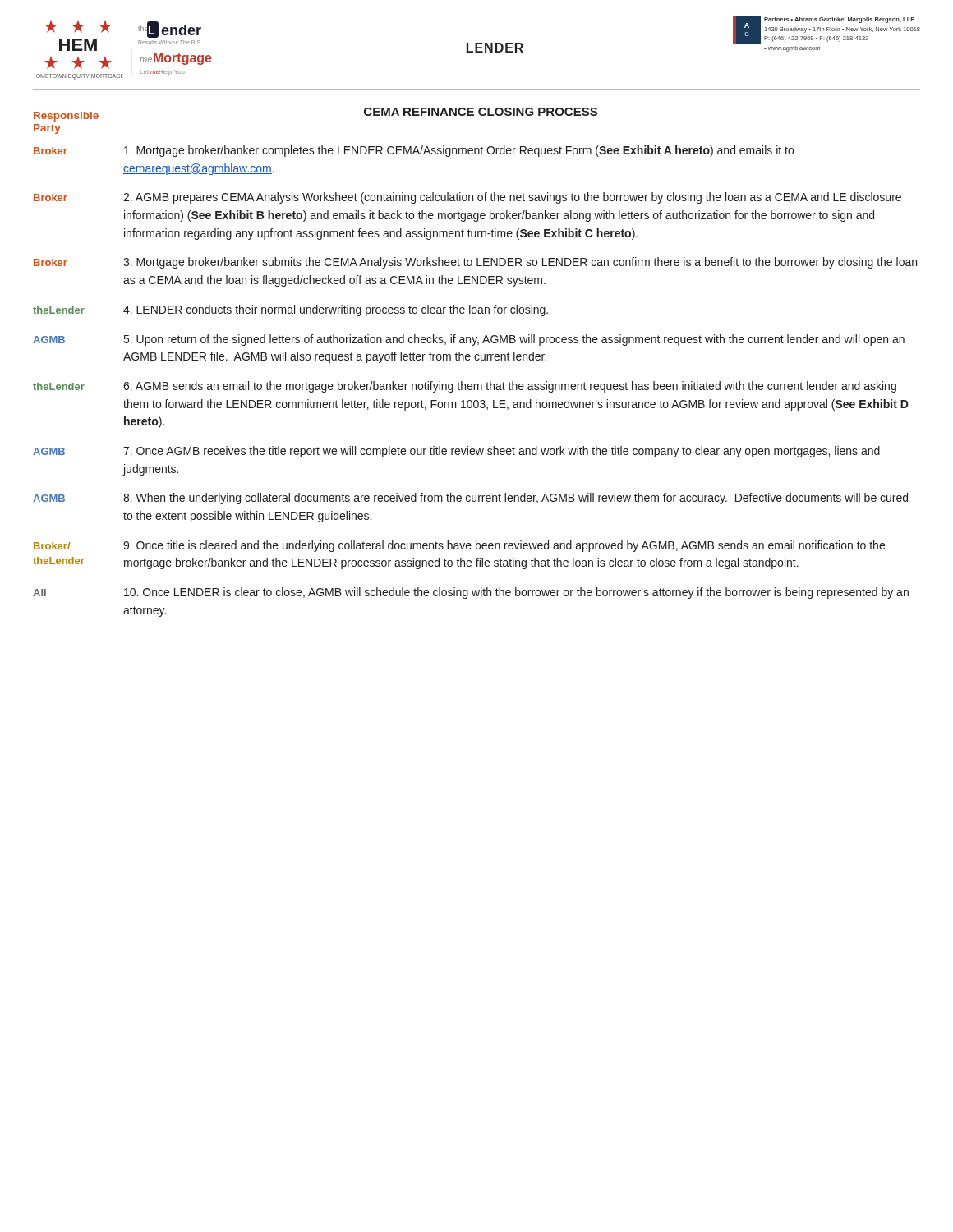953x1232 pixels.
Task: Locate the list item that reads "5. Upon return of the signed letters of"
Action: (x=514, y=347)
